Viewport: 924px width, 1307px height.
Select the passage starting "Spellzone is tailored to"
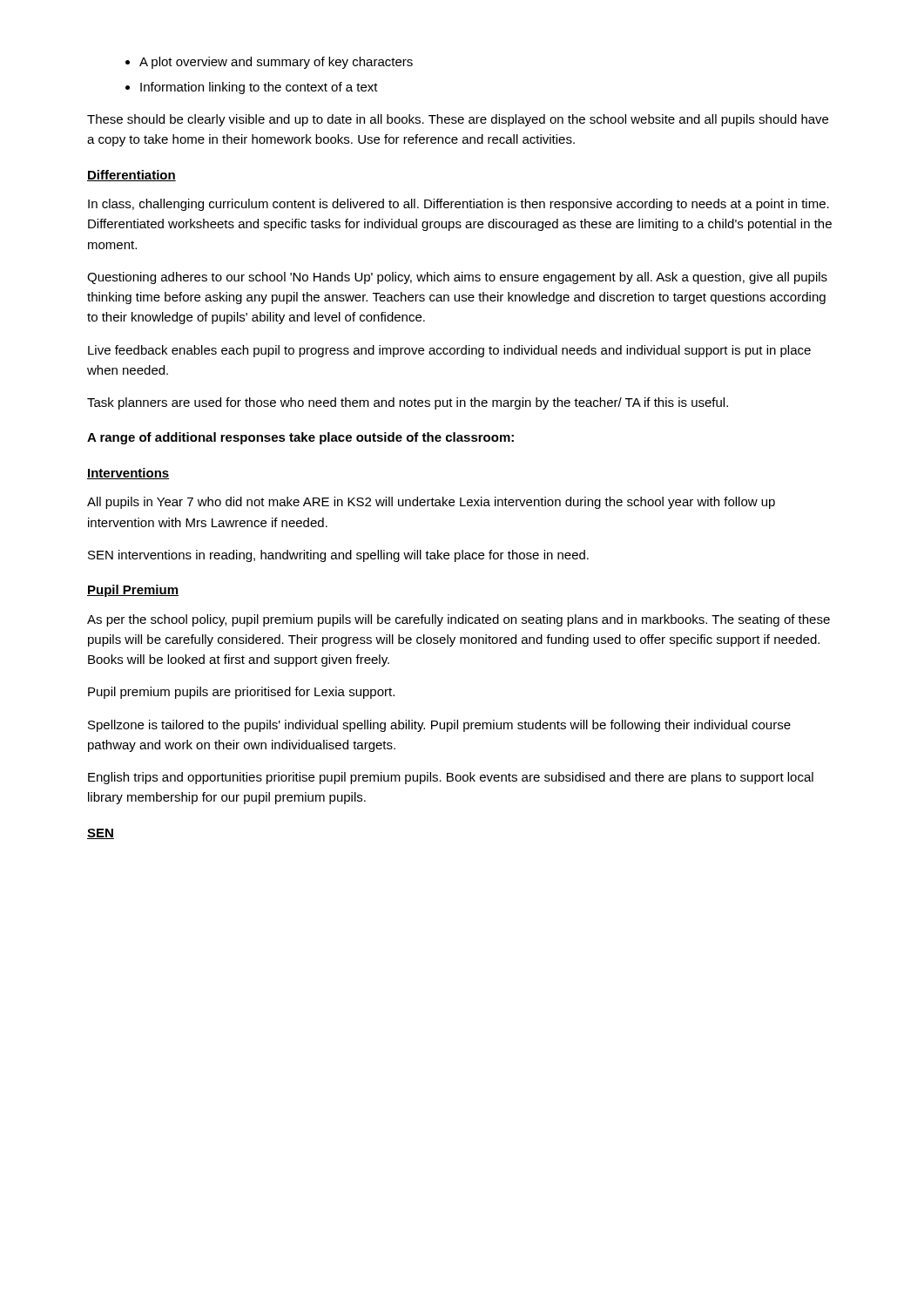tap(462, 734)
